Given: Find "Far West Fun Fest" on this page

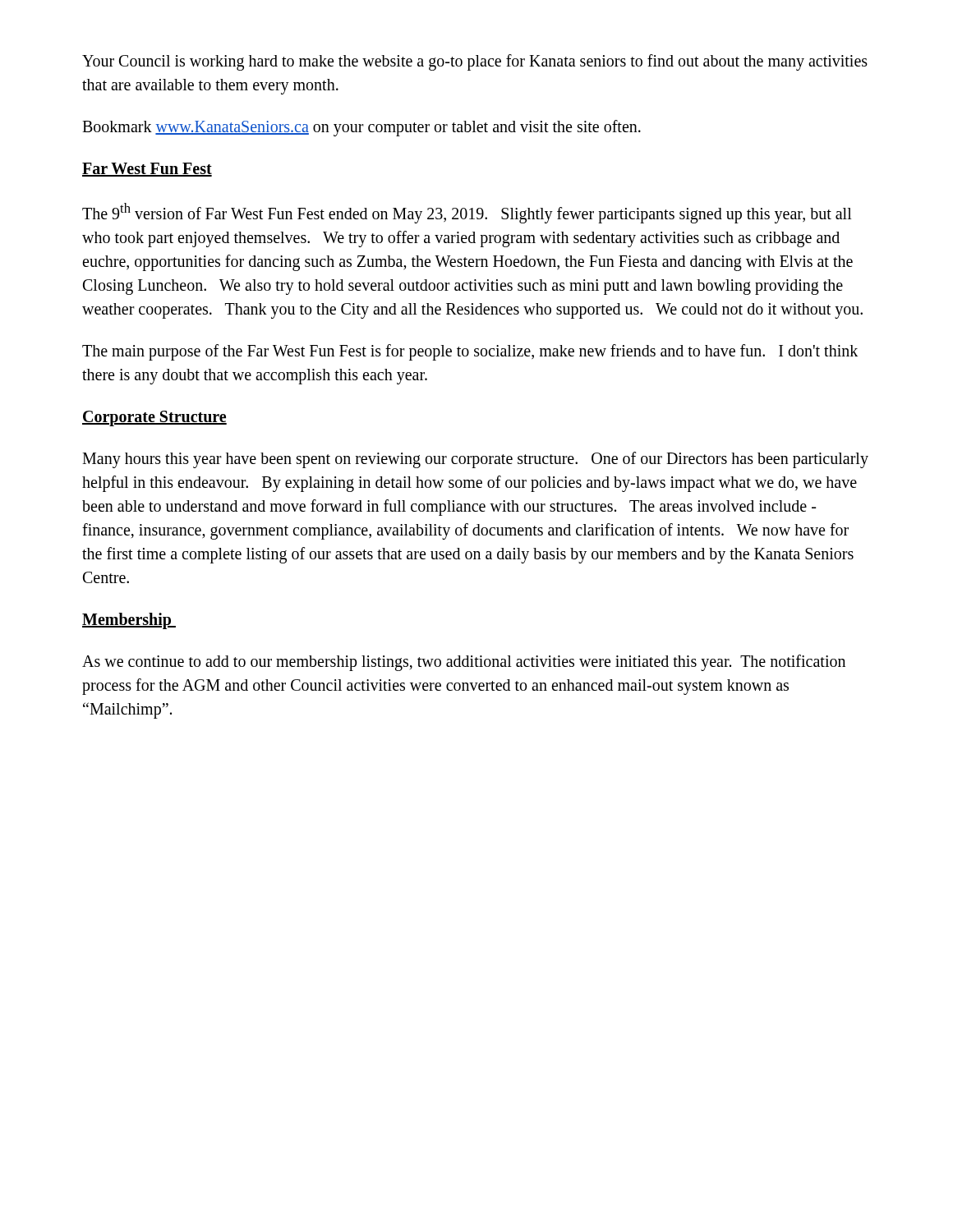Looking at the screenshot, I should tap(147, 168).
